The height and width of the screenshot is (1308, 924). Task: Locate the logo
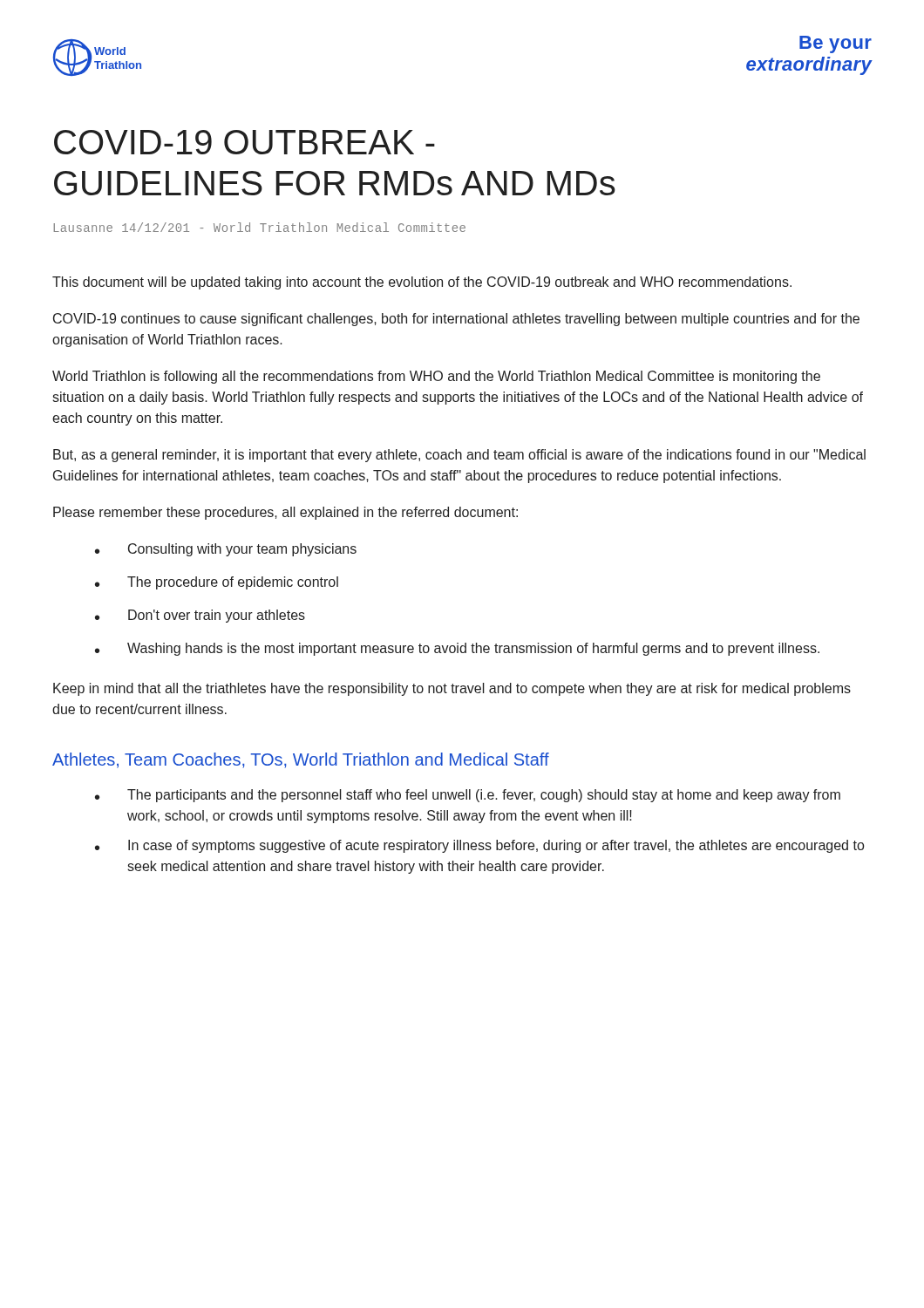pos(100,58)
